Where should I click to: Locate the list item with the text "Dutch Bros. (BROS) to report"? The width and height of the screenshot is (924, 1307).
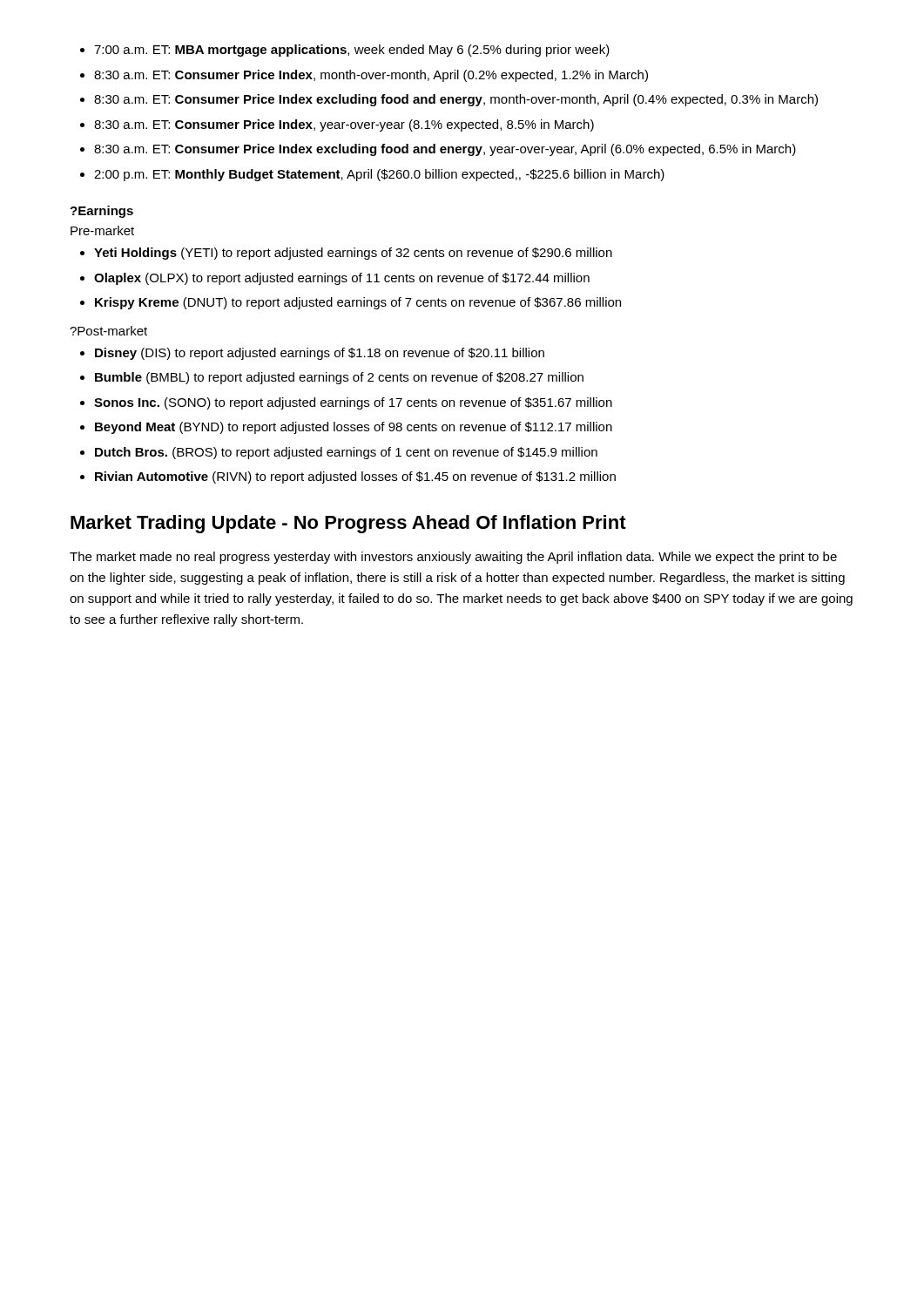pyautogui.click(x=474, y=452)
